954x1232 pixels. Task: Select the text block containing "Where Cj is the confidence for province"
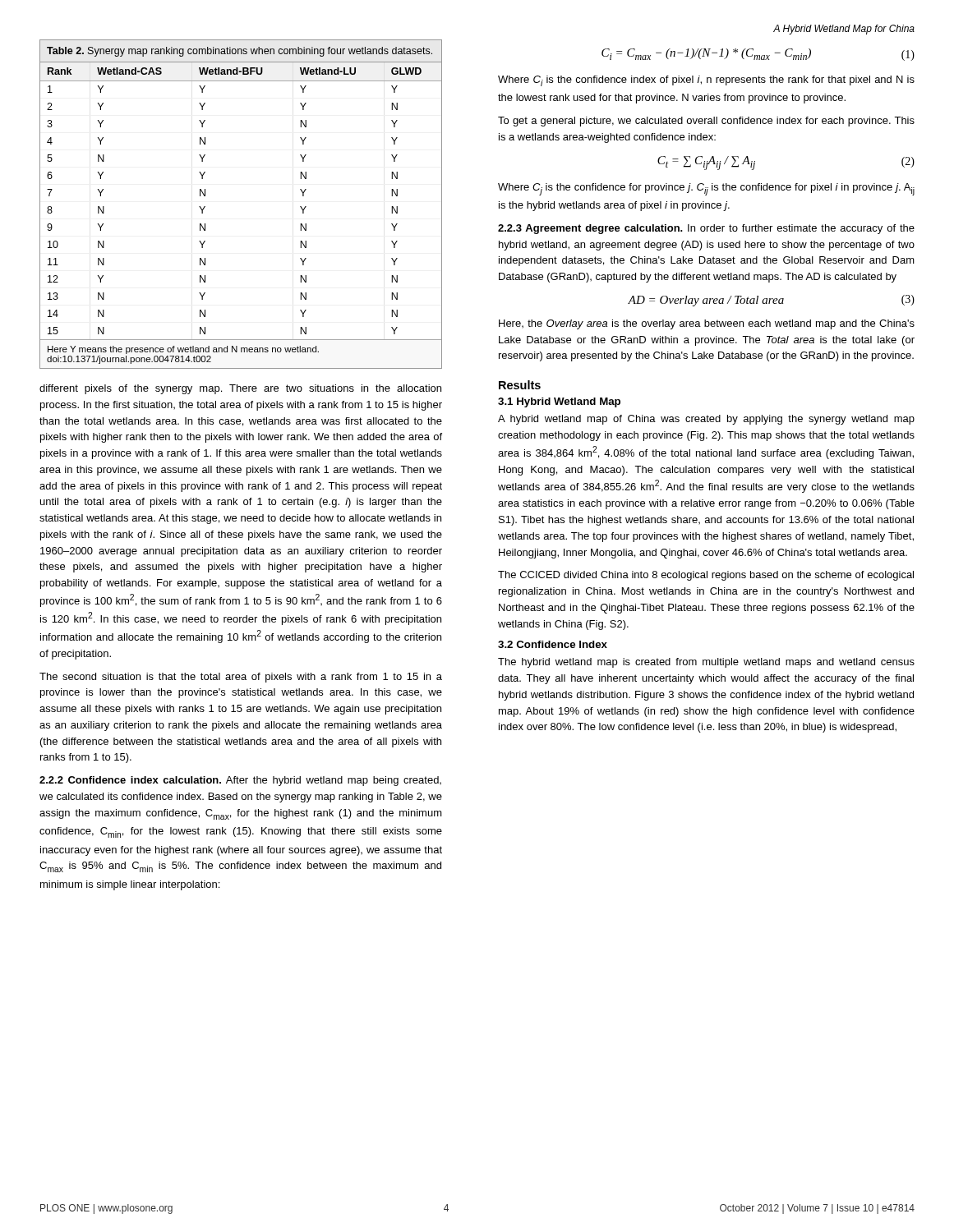click(x=706, y=196)
